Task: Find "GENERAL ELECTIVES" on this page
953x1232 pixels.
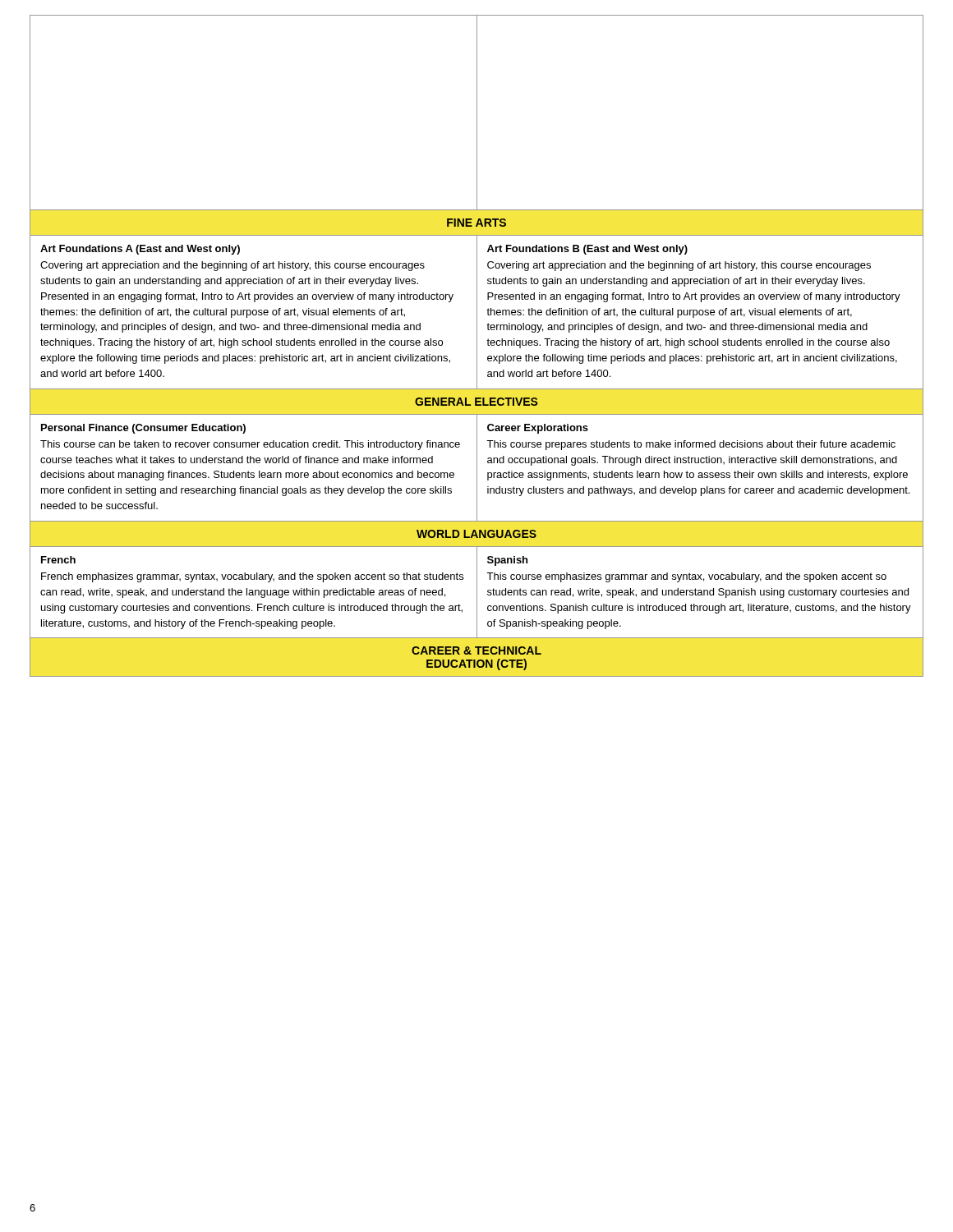Action: (x=476, y=401)
